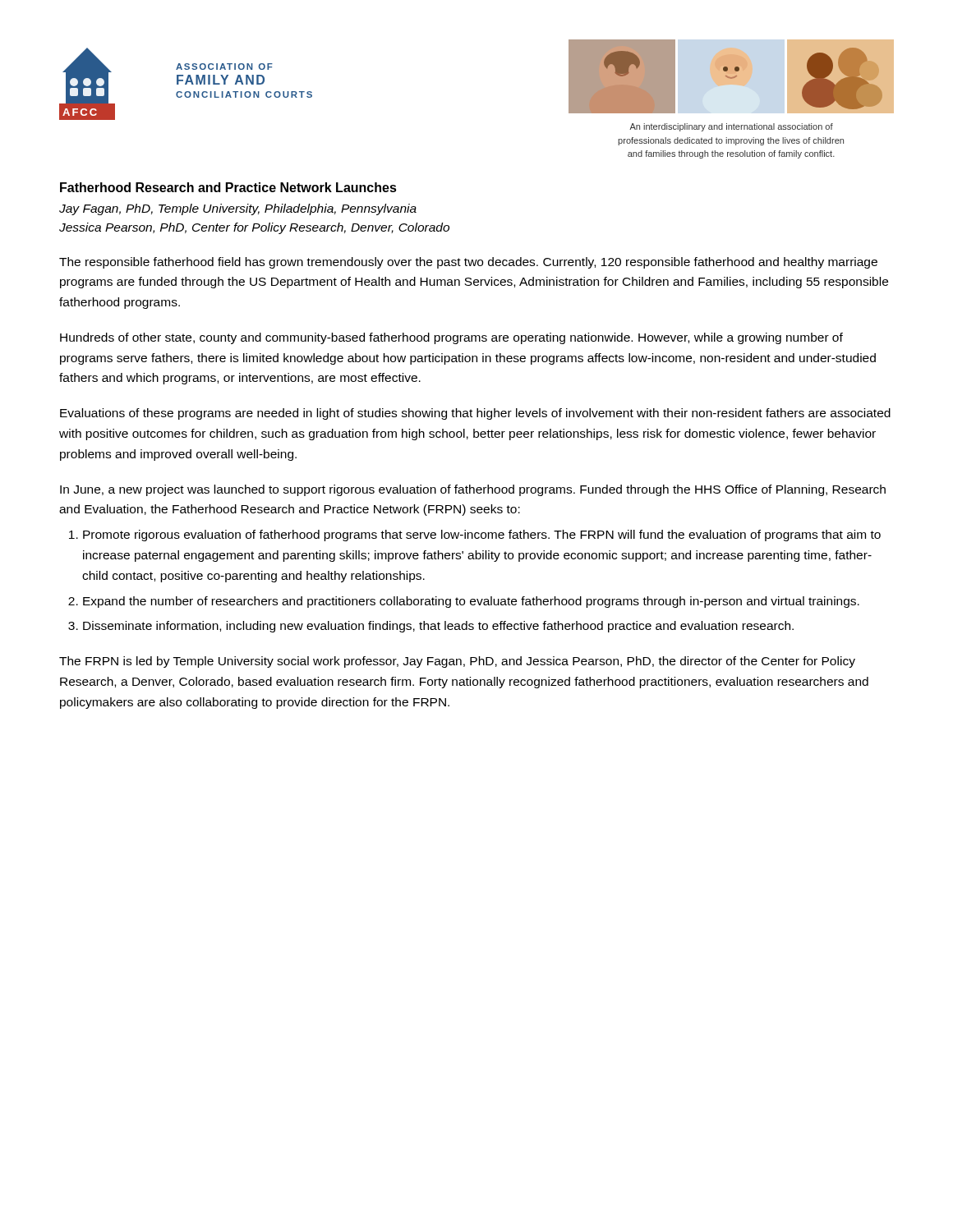Navigate to the region starting "Evaluations of these programs are needed in"
Viewport: 953px width, 1232px height.
coord(475,433)
